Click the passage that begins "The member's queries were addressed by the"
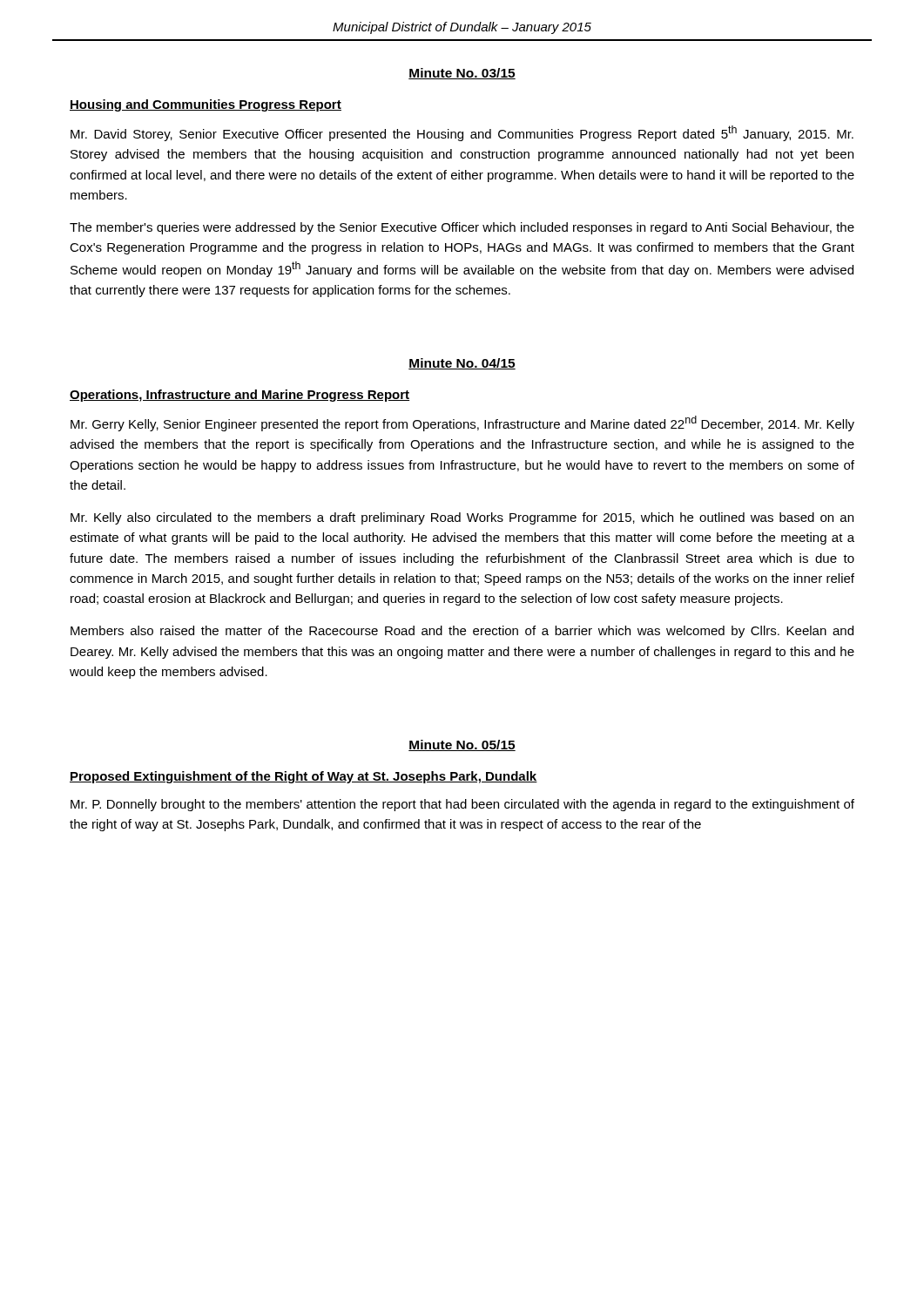Viewport: 924px width, 1307px height. (x=462, y=258)
